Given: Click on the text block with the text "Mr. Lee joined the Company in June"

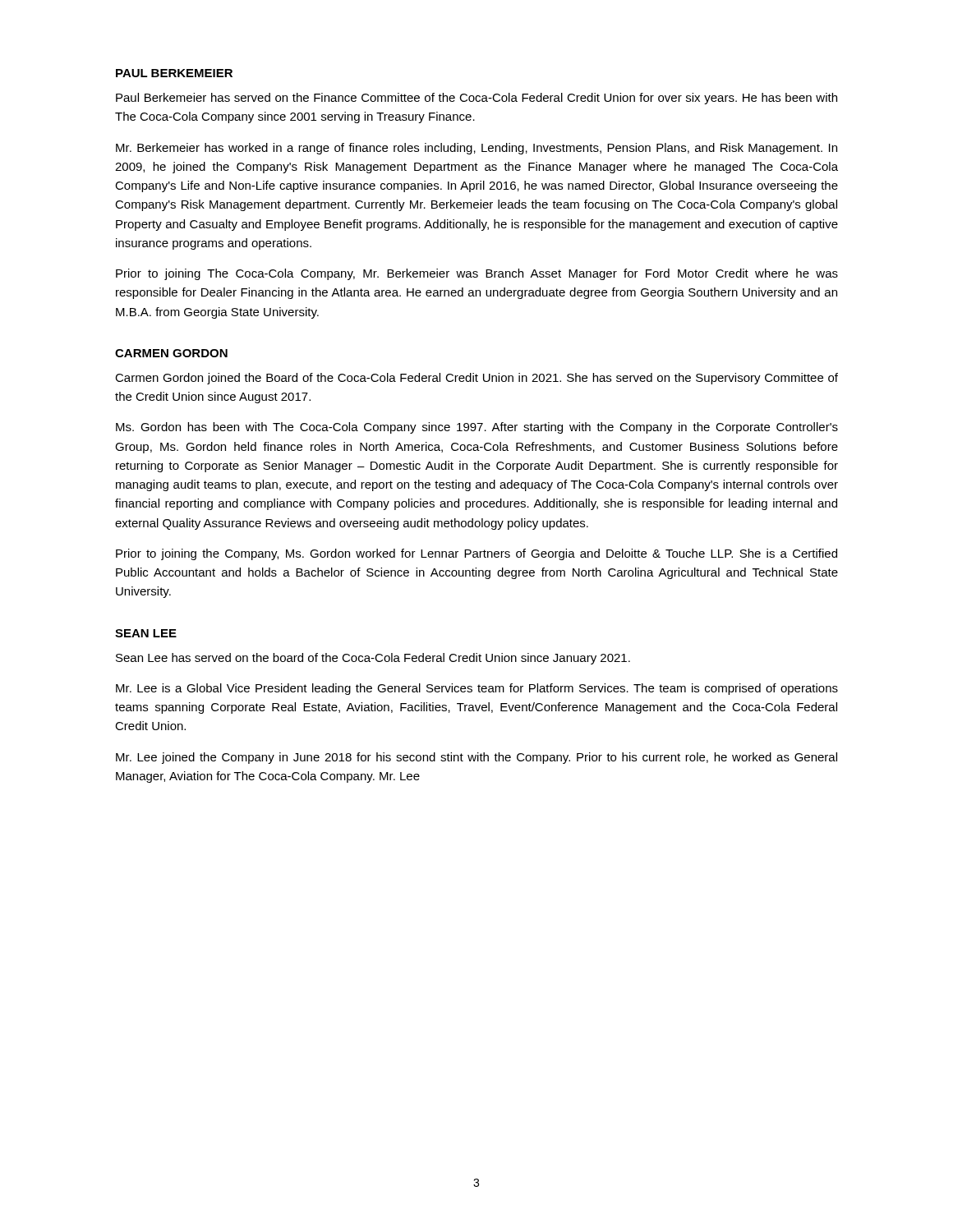Looking at the screenshot, I should [476, 766].
